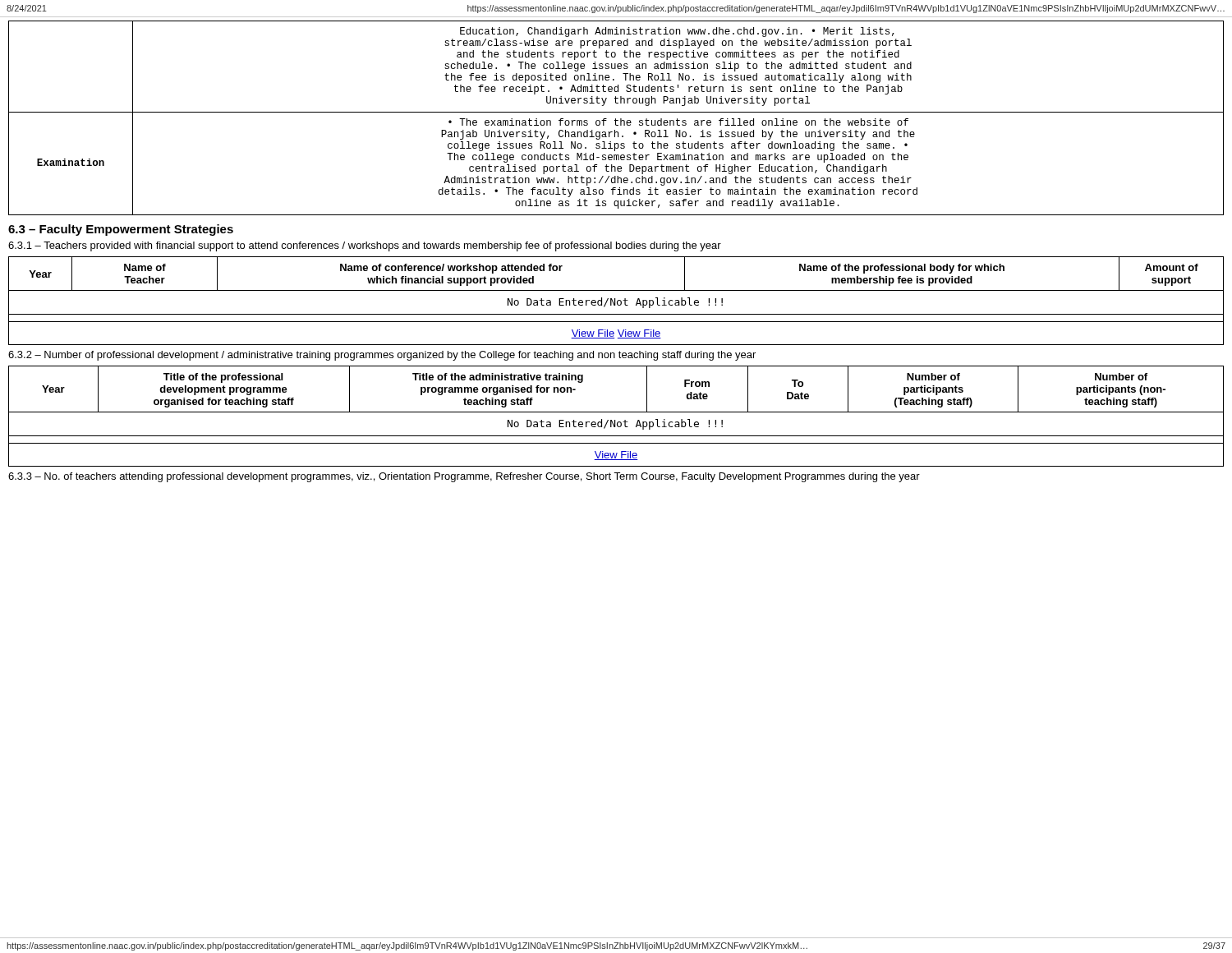The image size is (1232, 953).
Task: Select the table that reads "View File View File"
Action: (616, 301)
